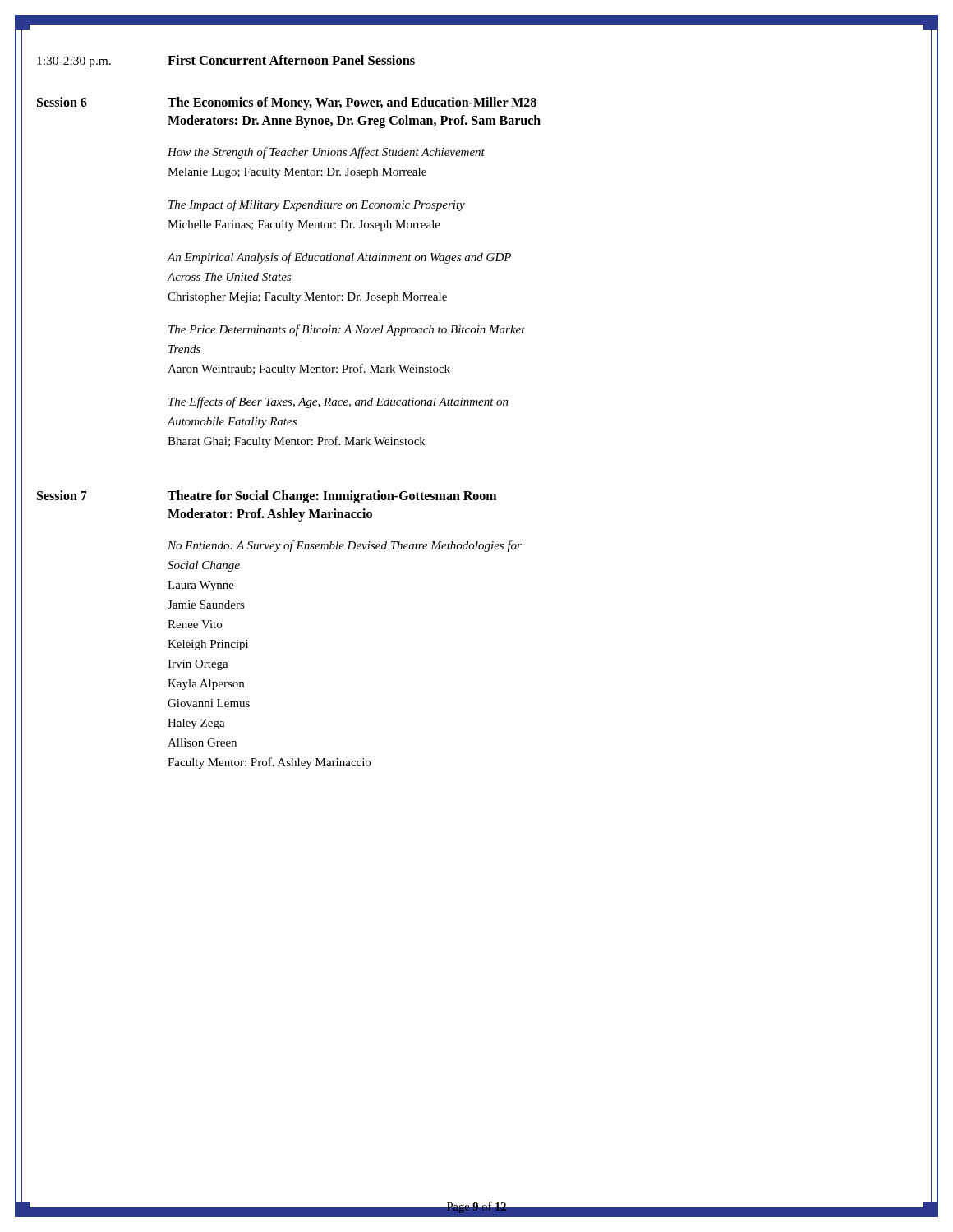This screenshot has width=953, height=1232.
Task: Locate the block of text that opens with "The Effects of Beer Taxes,"
Action: [x=338, y=402]
